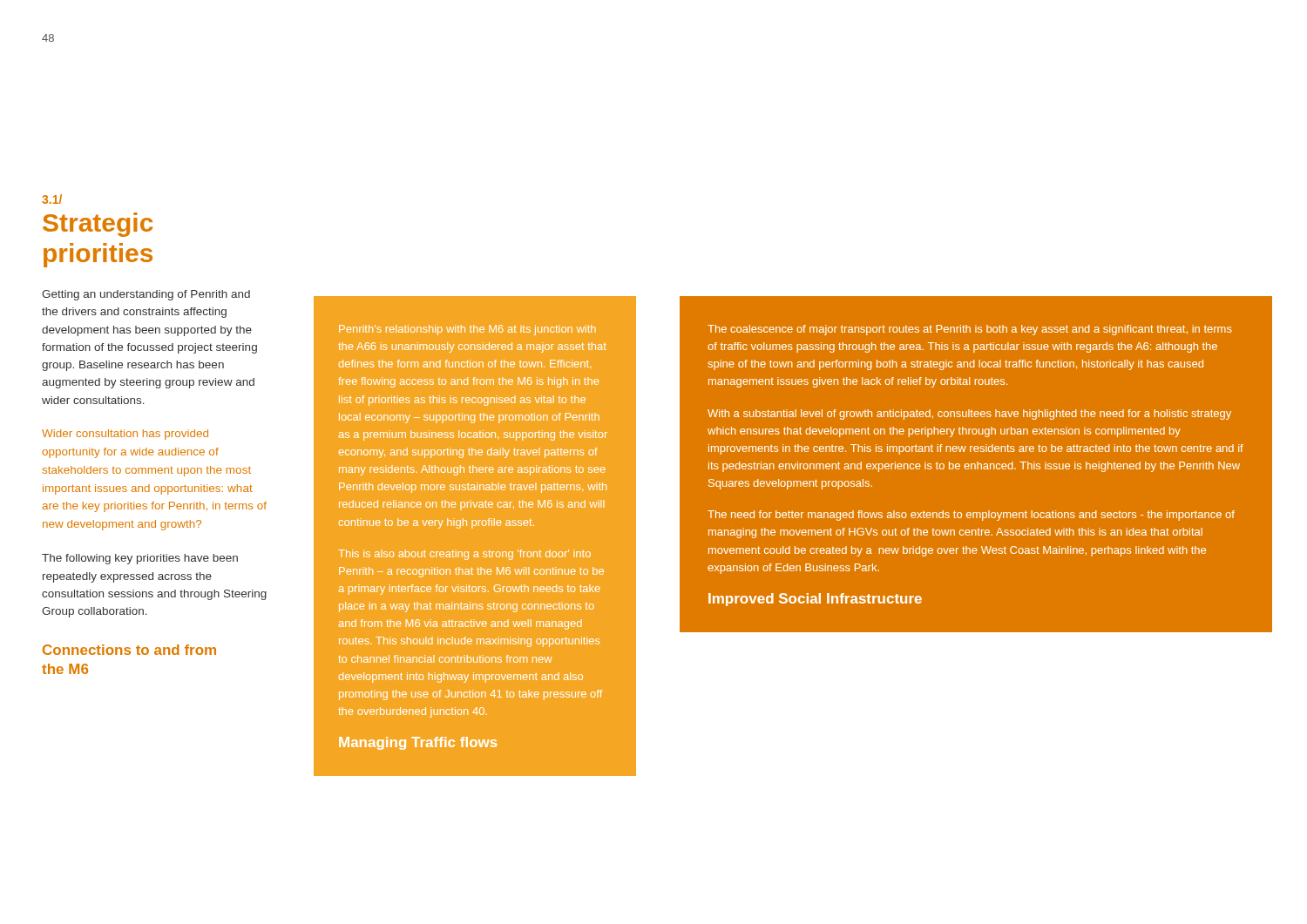The image size is (1307, 924).
Task: Locate the element starting "Strategic priorities"
Action: click(x=155, y=238)
